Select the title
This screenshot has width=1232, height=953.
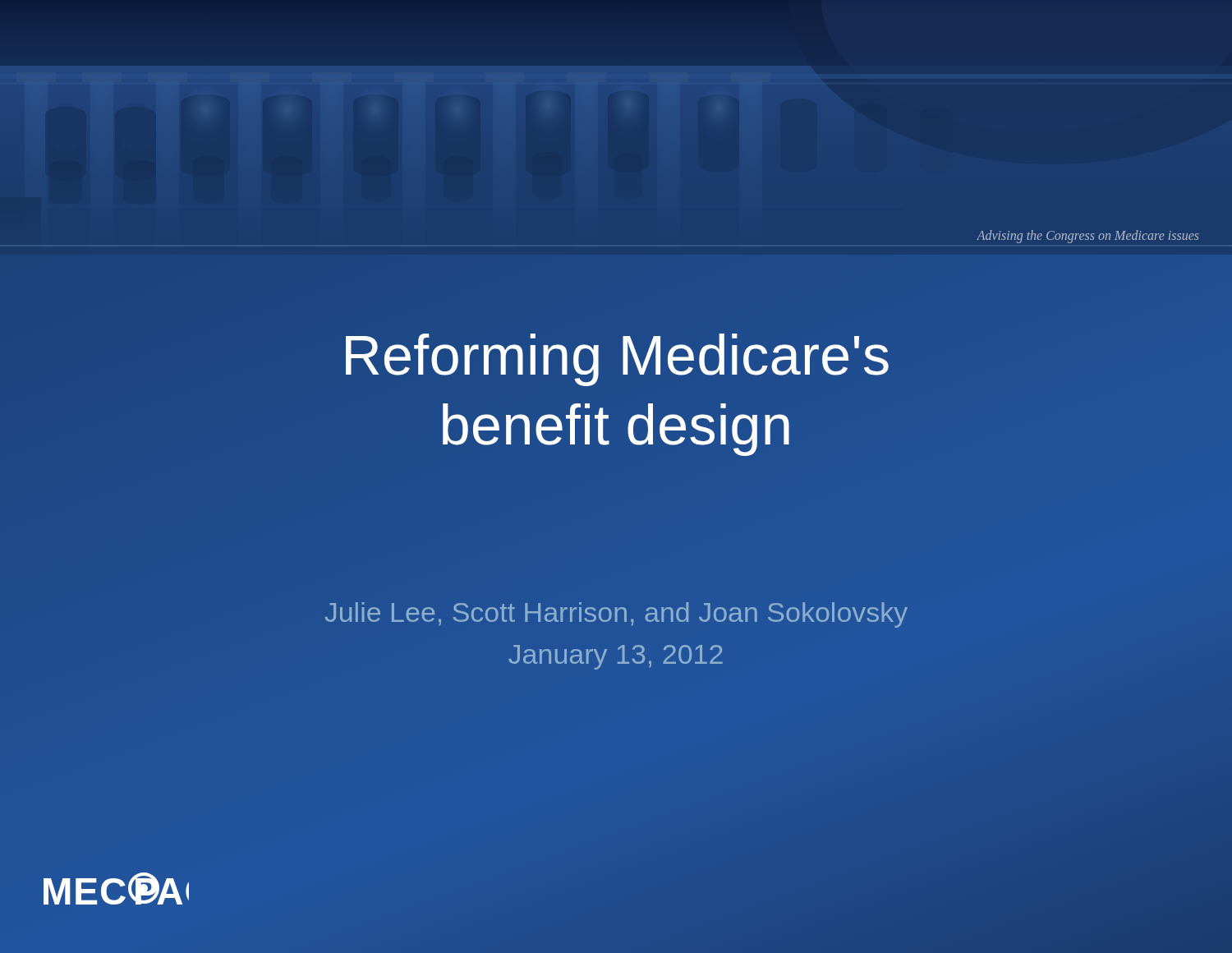[x=616, y=390]
